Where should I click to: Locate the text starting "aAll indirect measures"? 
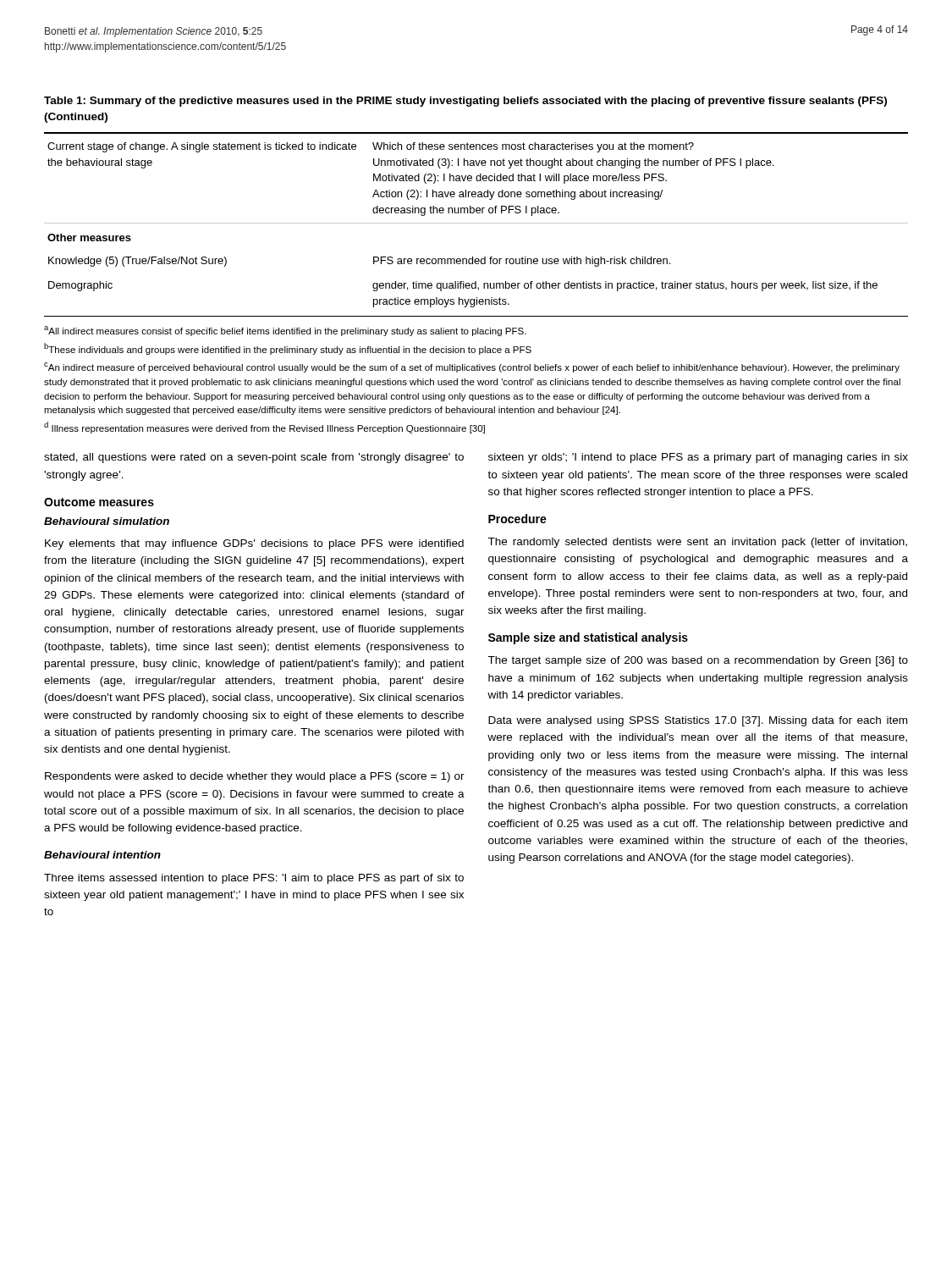point(285,330)
